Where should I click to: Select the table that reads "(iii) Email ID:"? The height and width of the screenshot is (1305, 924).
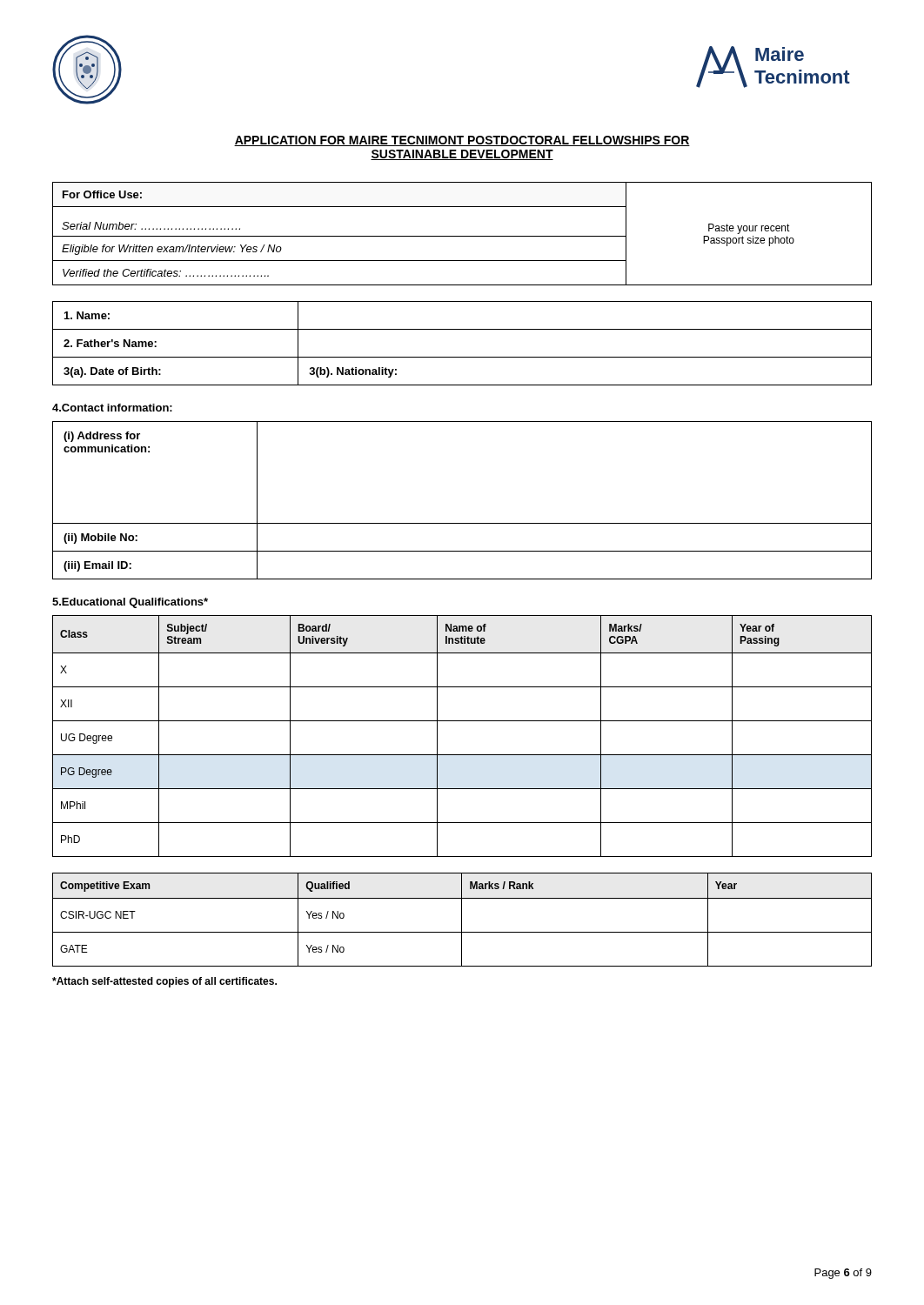[462, 500]
